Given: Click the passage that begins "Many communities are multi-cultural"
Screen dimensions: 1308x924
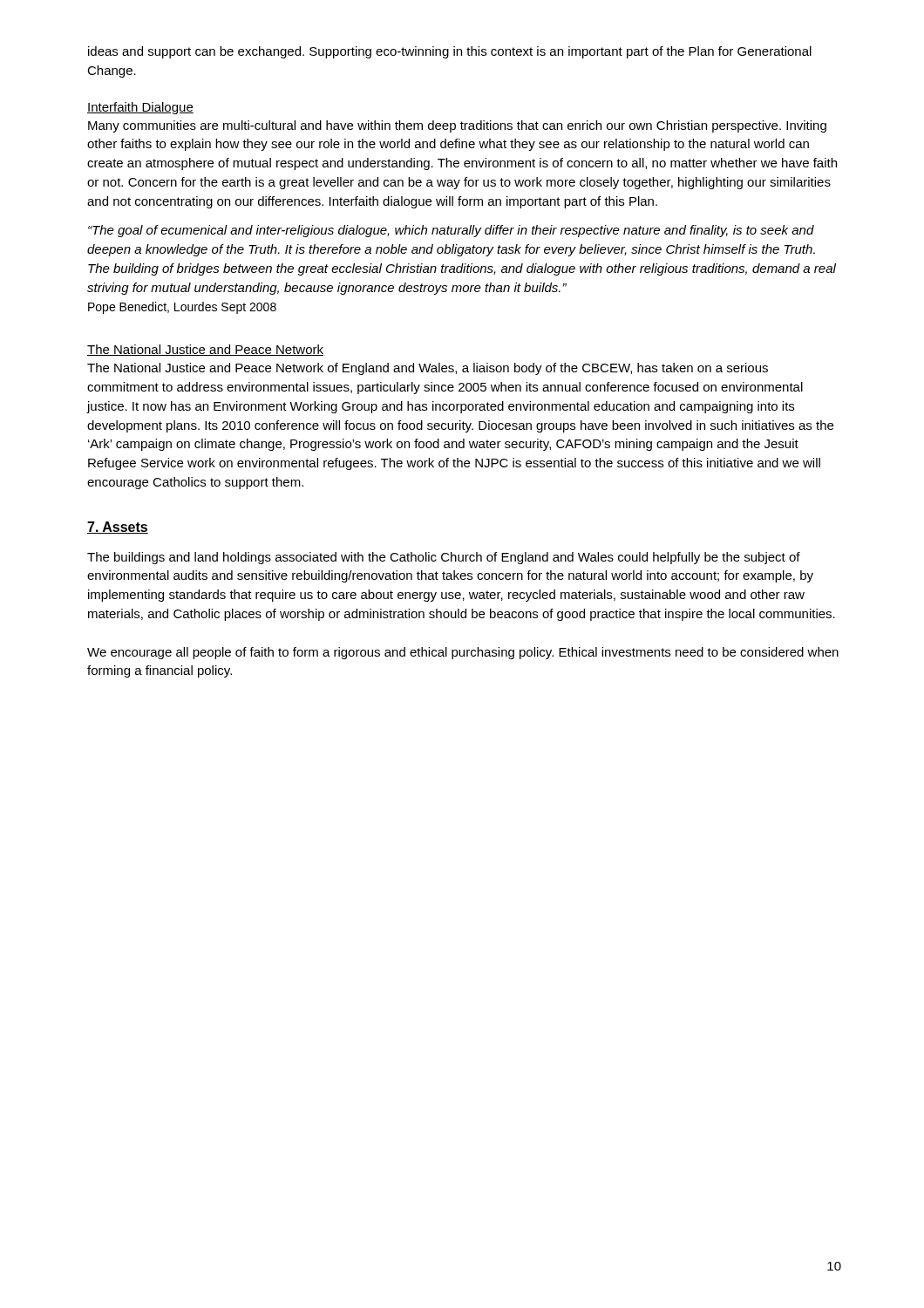Looking at the screenshot, I should click(x=462, y=163).
